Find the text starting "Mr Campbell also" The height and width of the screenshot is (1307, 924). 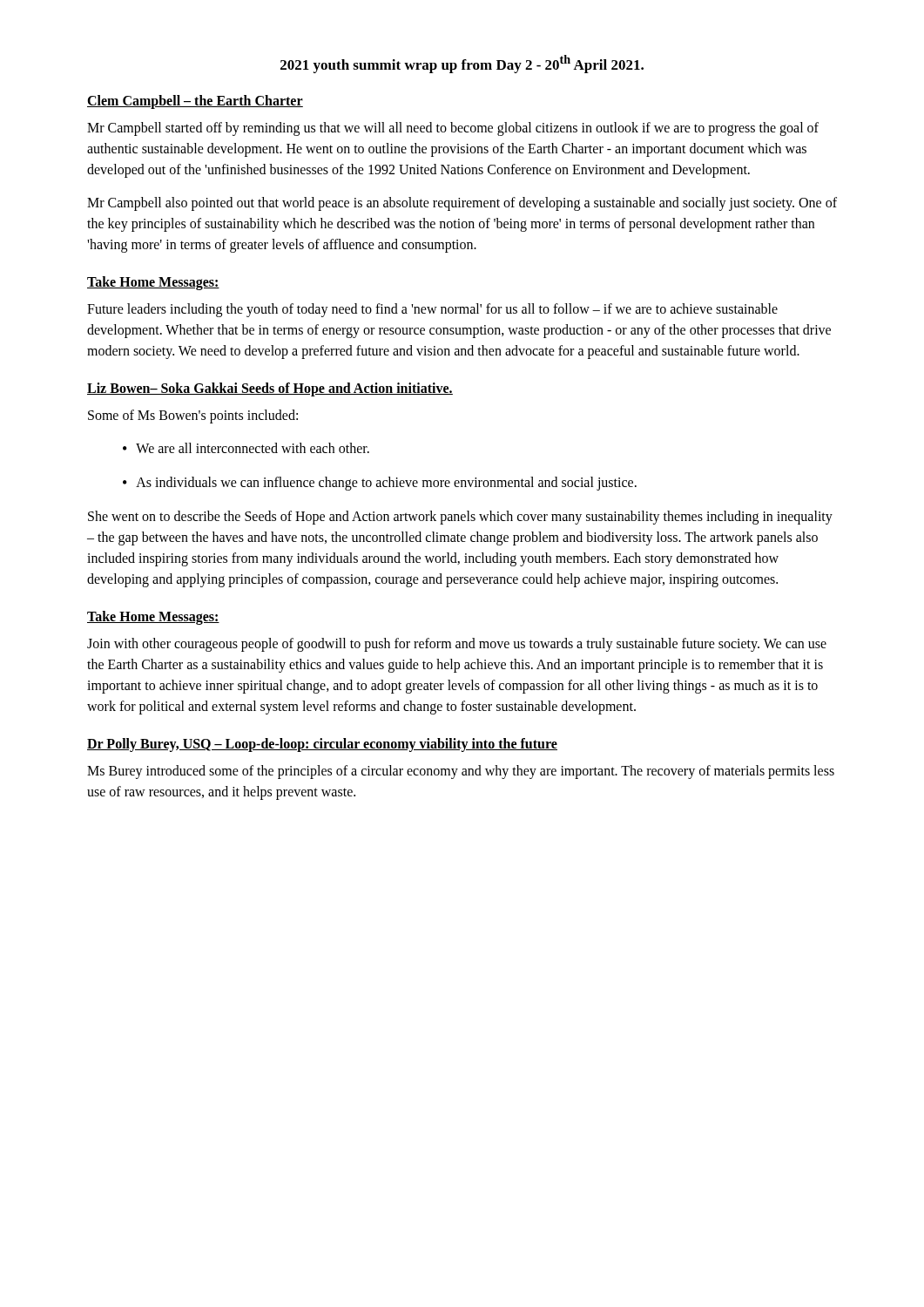click(462, 223)
